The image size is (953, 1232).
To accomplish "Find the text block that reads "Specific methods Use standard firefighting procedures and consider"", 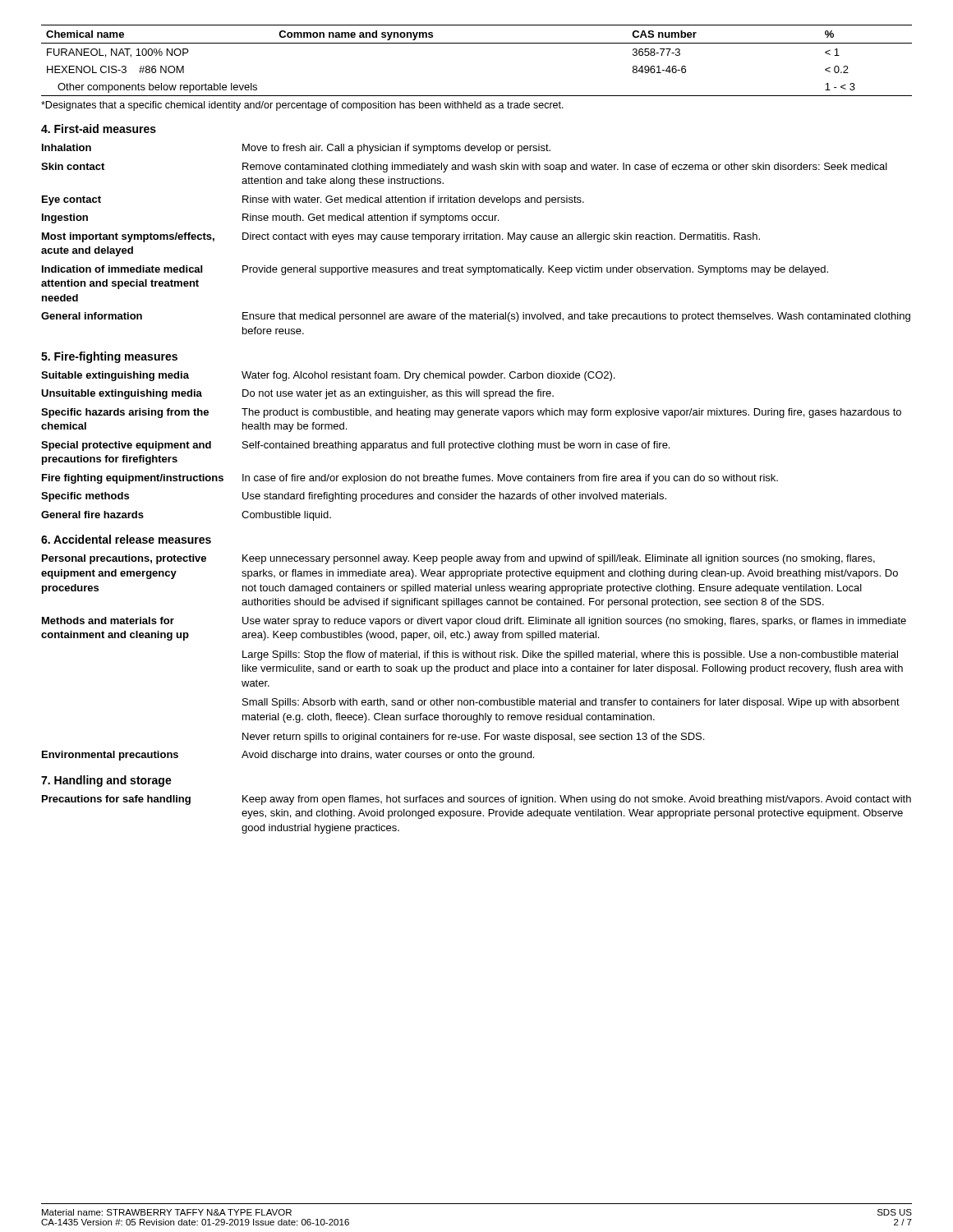I will click(x=476, y=496).
